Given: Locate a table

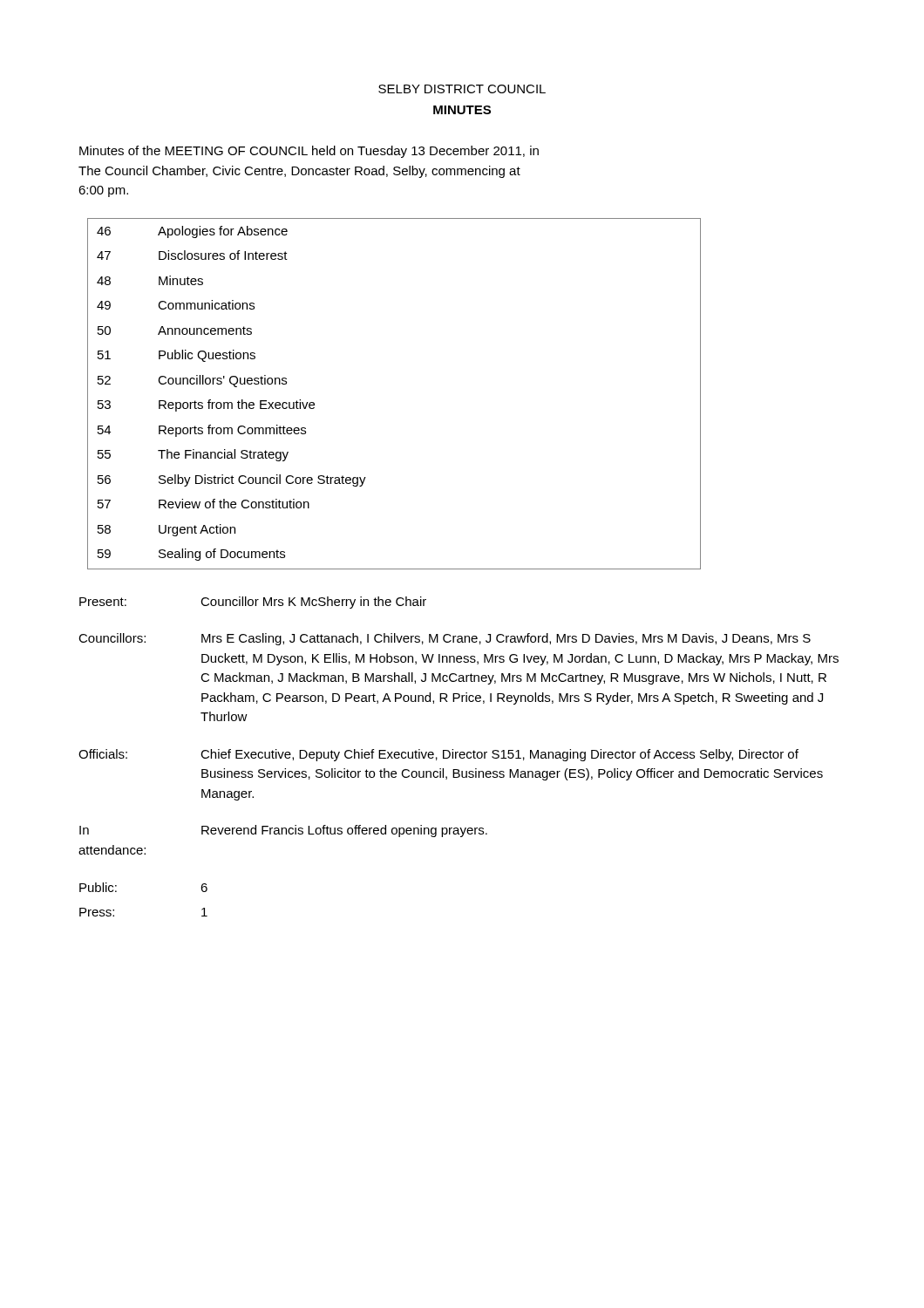Looking at the screenshot, I should (462, 393).
